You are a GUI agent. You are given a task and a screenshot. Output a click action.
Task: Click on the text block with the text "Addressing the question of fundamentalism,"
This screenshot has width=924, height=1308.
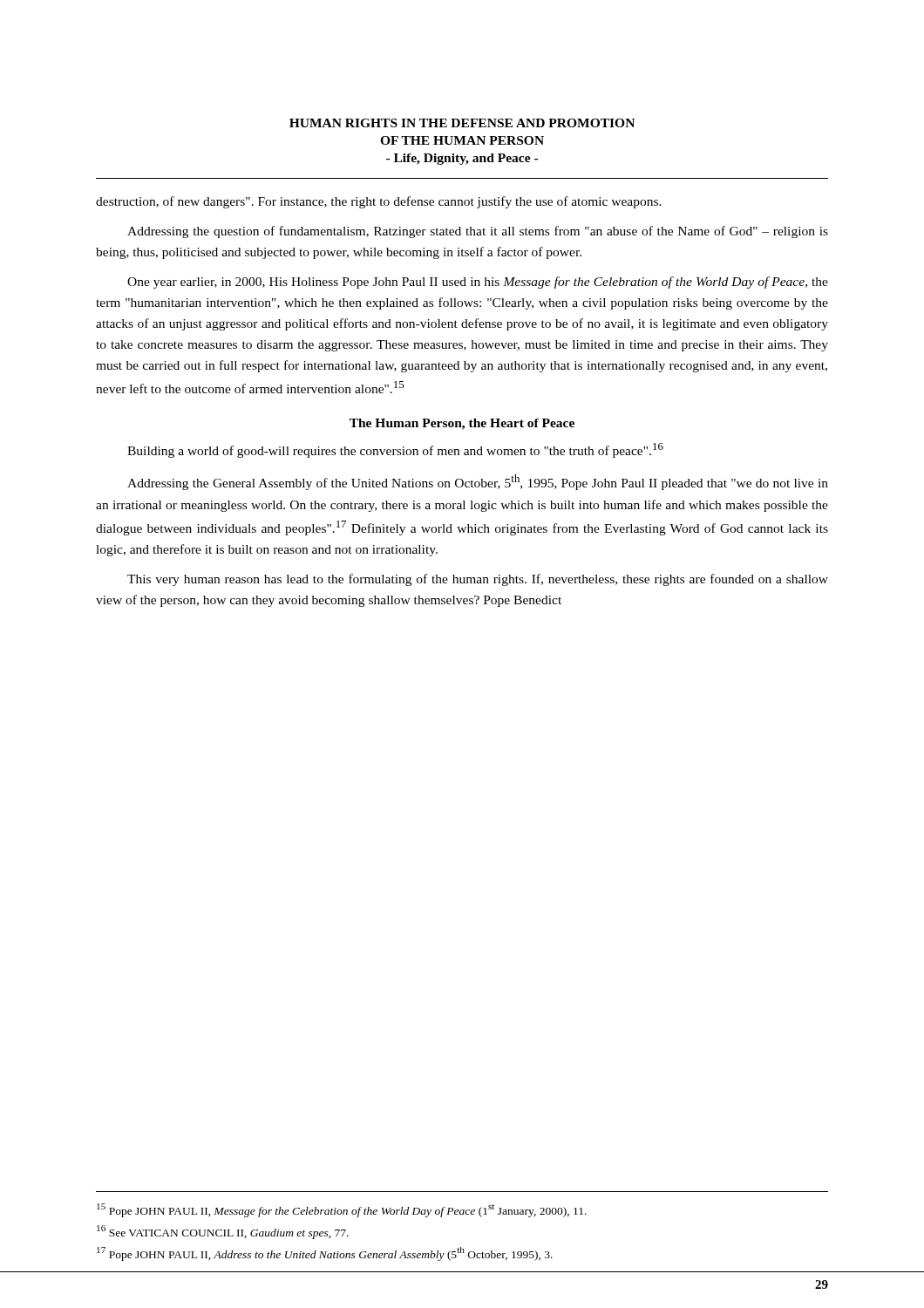pos(462,241)
